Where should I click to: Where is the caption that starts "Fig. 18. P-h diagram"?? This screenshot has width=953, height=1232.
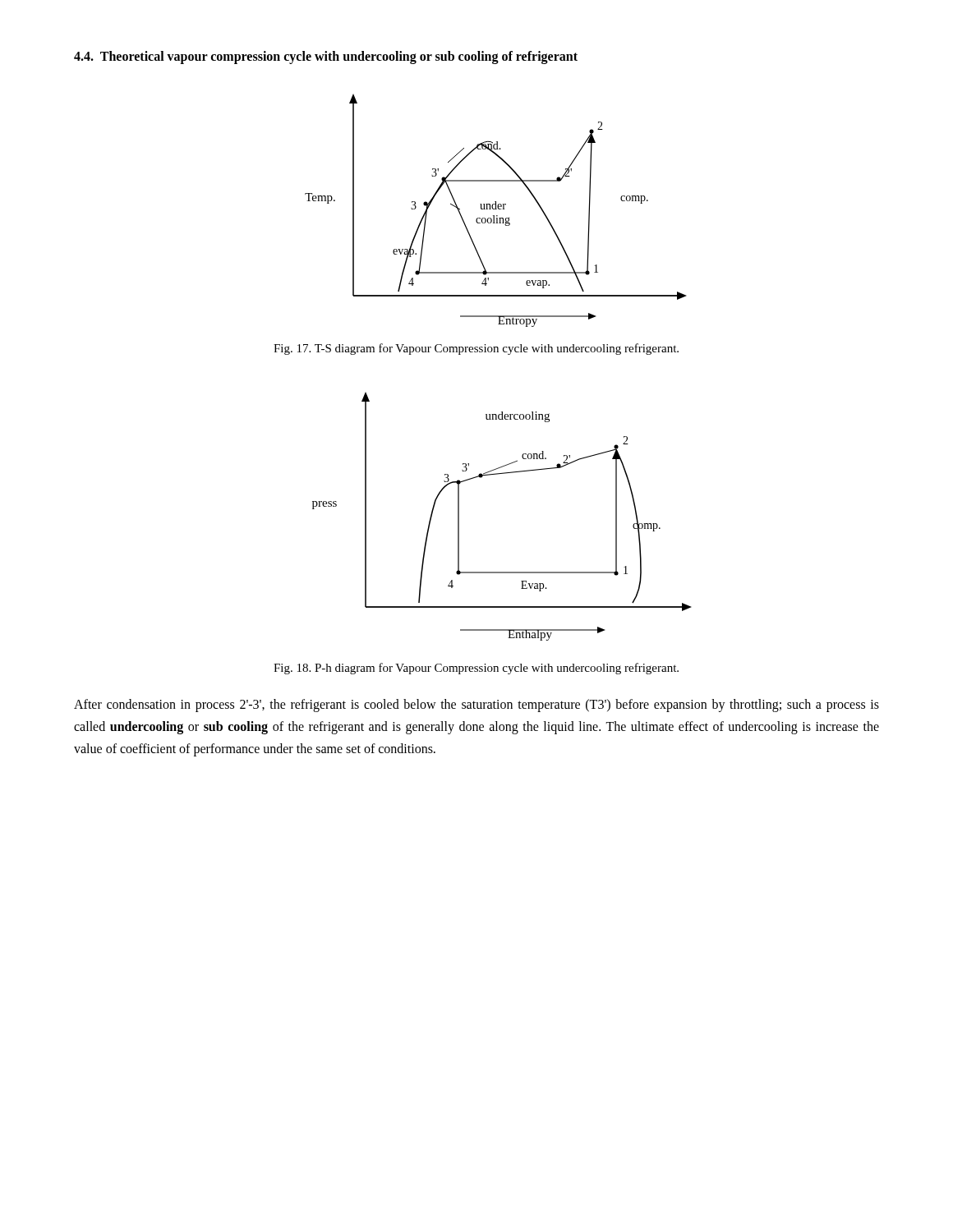(476, 668)
